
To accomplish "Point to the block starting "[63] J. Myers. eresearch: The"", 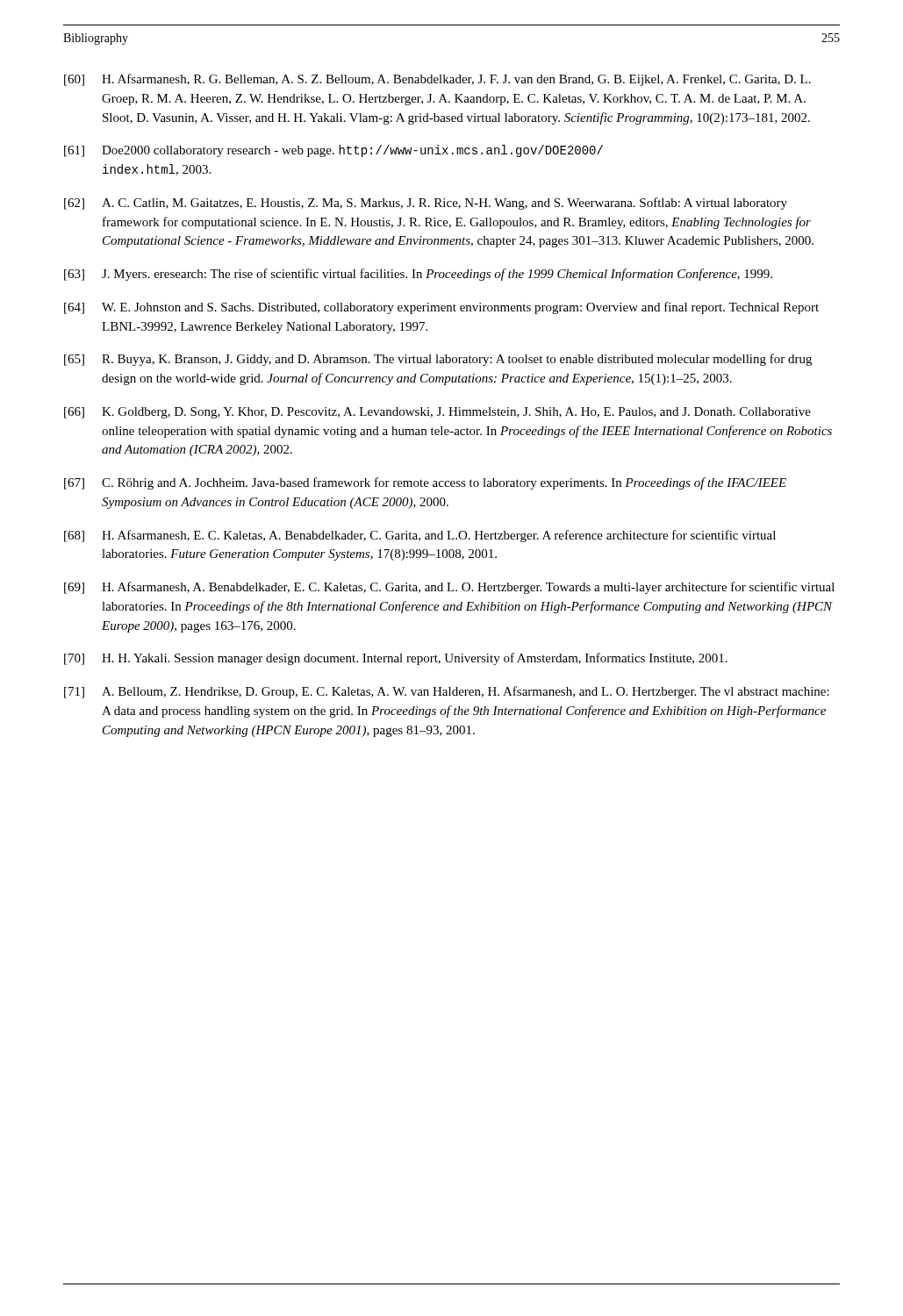I will (452, 274).
